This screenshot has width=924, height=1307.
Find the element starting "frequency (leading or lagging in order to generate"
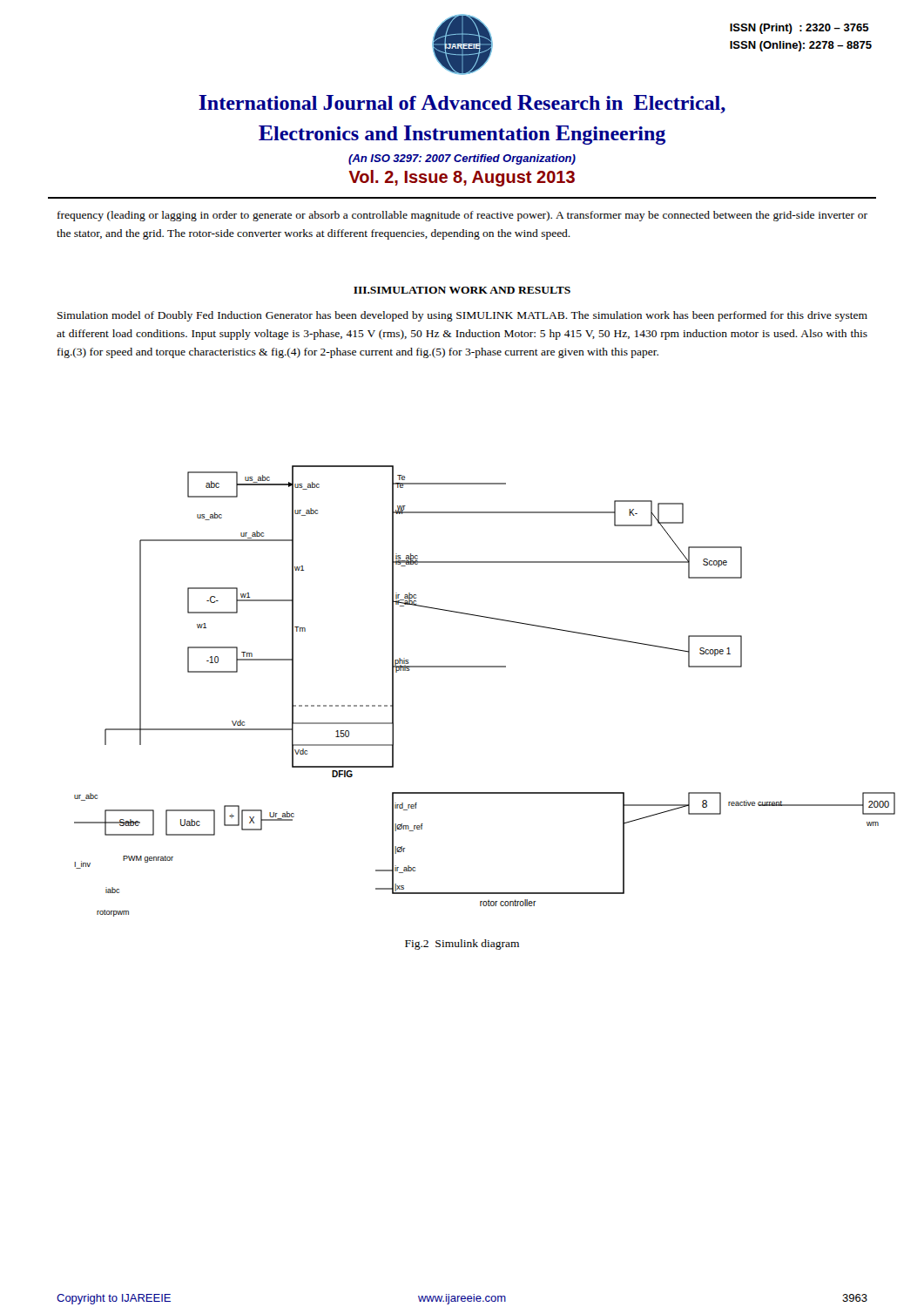coord(462,224)
